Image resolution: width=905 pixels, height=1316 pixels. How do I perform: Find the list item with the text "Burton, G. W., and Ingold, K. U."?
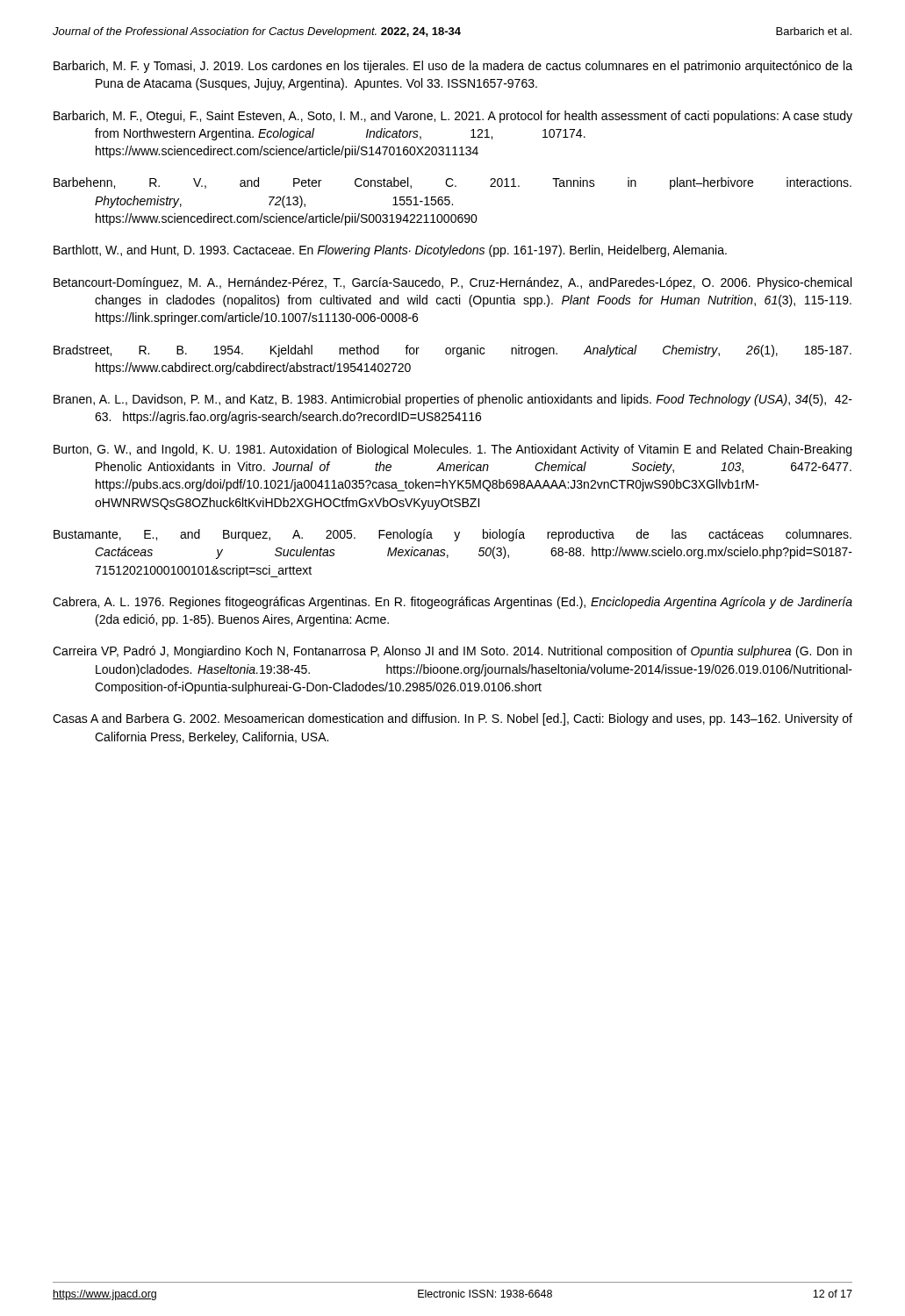452,476
